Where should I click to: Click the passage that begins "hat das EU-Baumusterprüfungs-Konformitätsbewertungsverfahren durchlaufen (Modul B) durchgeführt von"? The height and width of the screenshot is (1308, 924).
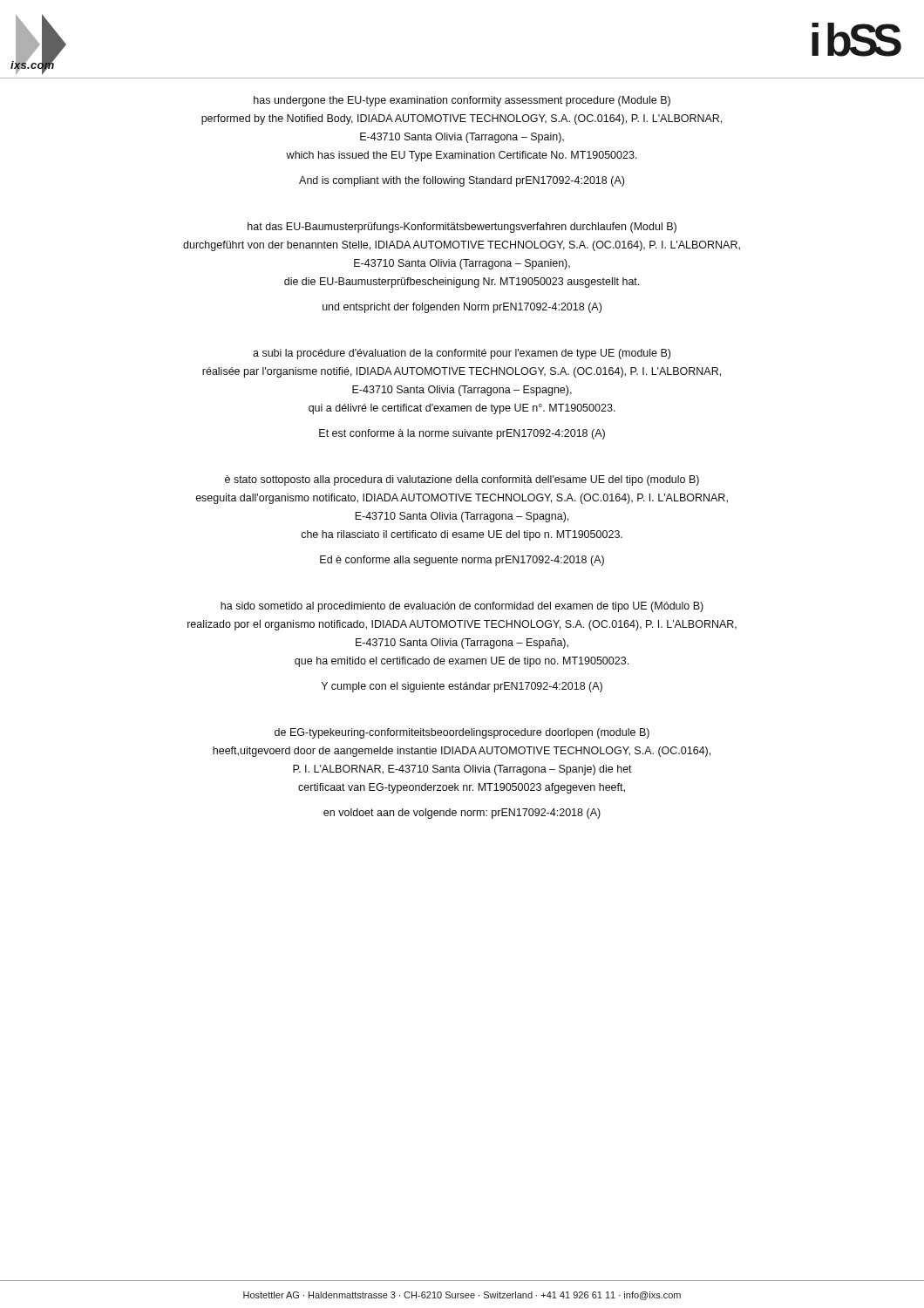[x=462, y=254]
